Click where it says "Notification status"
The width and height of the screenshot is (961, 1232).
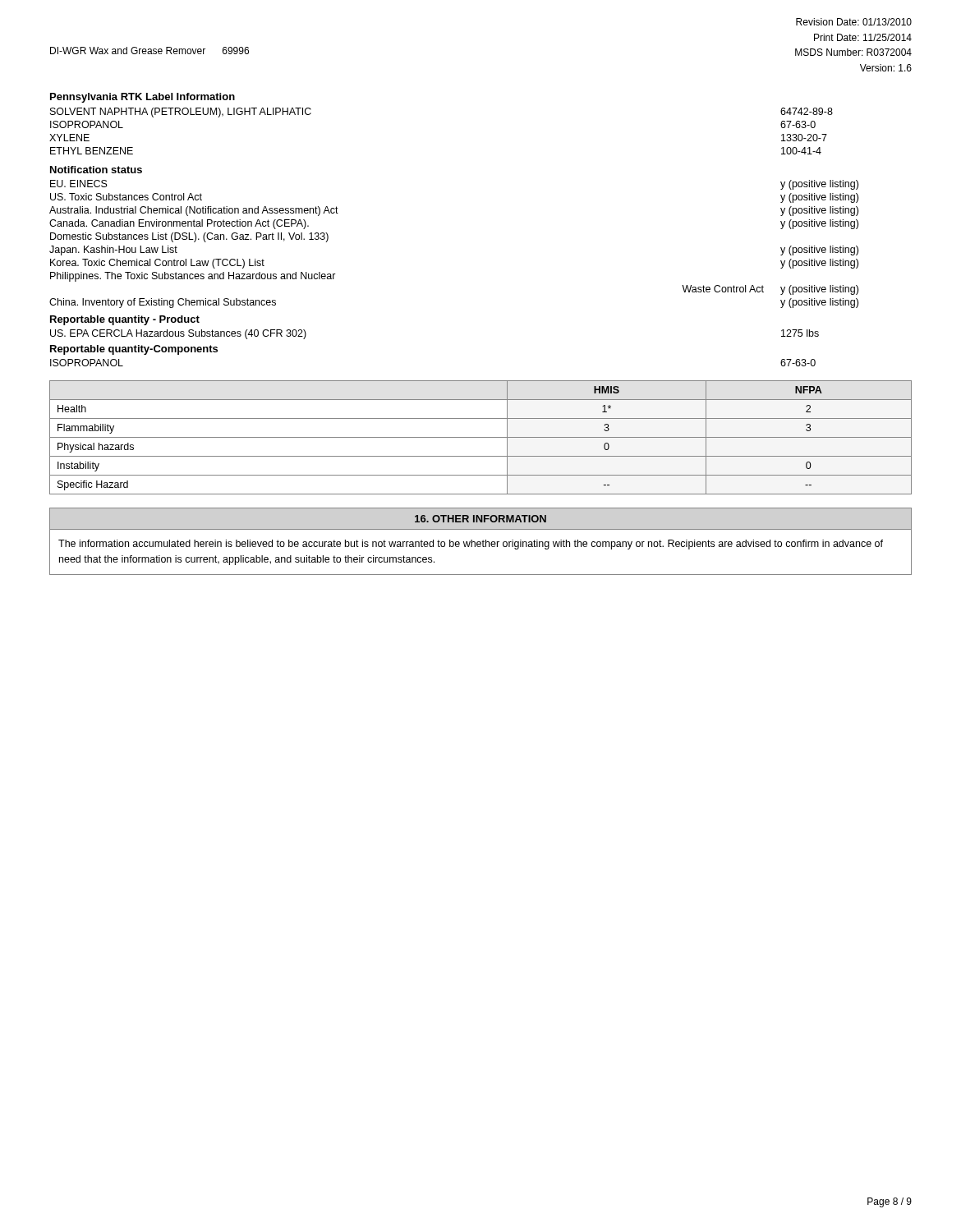pos(96,170)
